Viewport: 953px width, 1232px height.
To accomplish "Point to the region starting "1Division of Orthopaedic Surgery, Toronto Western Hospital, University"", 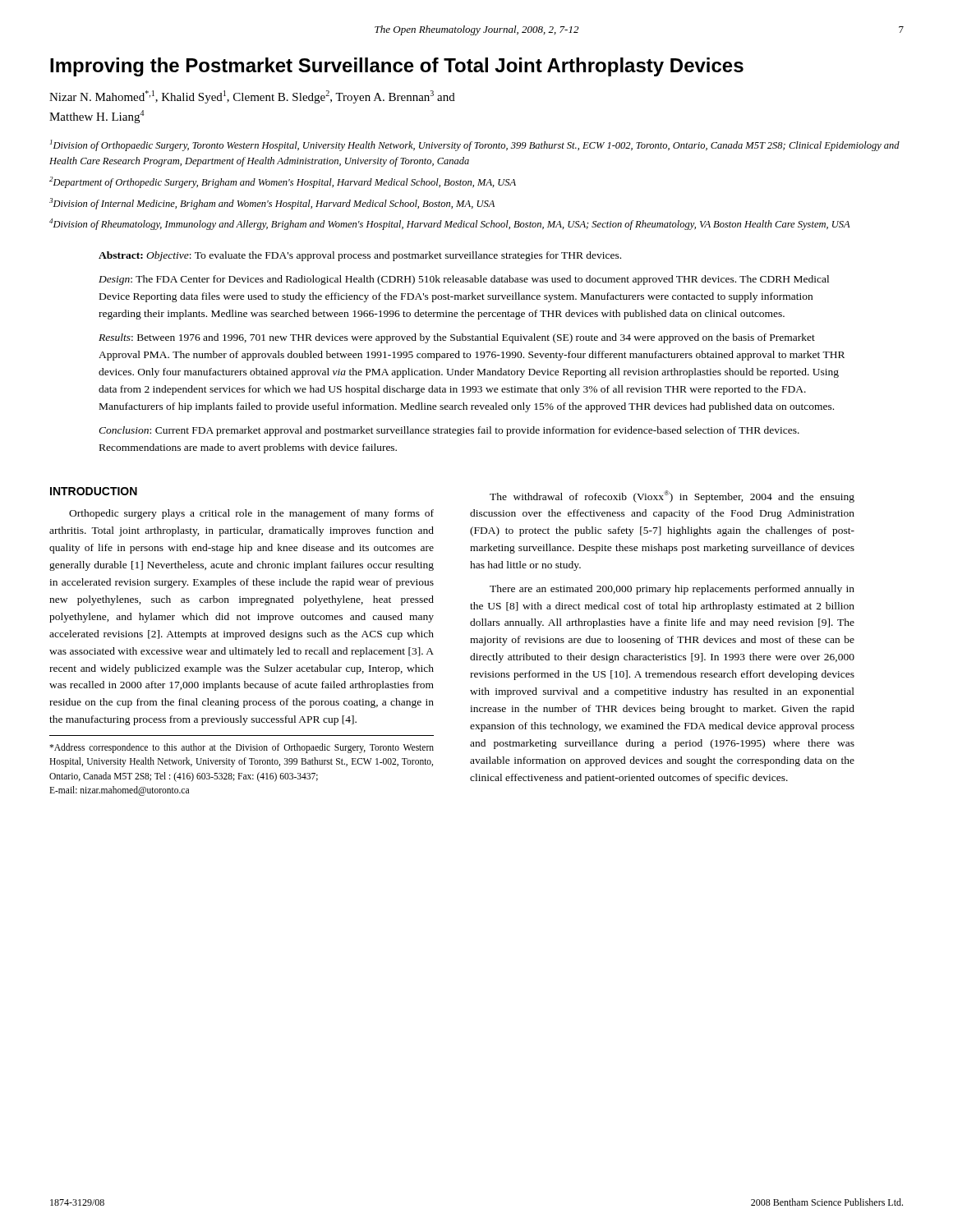I will [x=474, y=152].
